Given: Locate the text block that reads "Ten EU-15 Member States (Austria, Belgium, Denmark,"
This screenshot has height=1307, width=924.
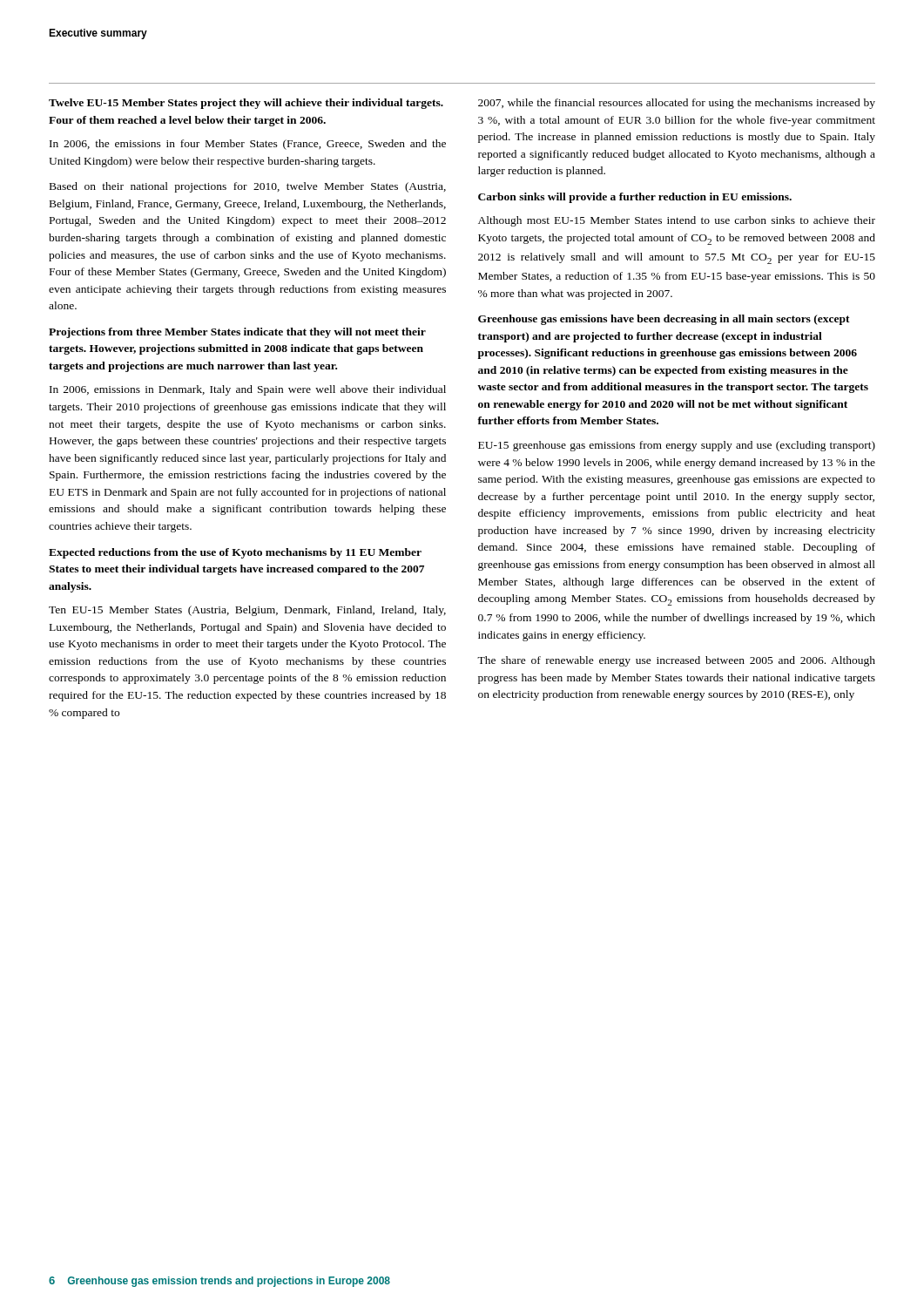Looking at the screenshot, I should pyautogui.click(x=248, y=661).
